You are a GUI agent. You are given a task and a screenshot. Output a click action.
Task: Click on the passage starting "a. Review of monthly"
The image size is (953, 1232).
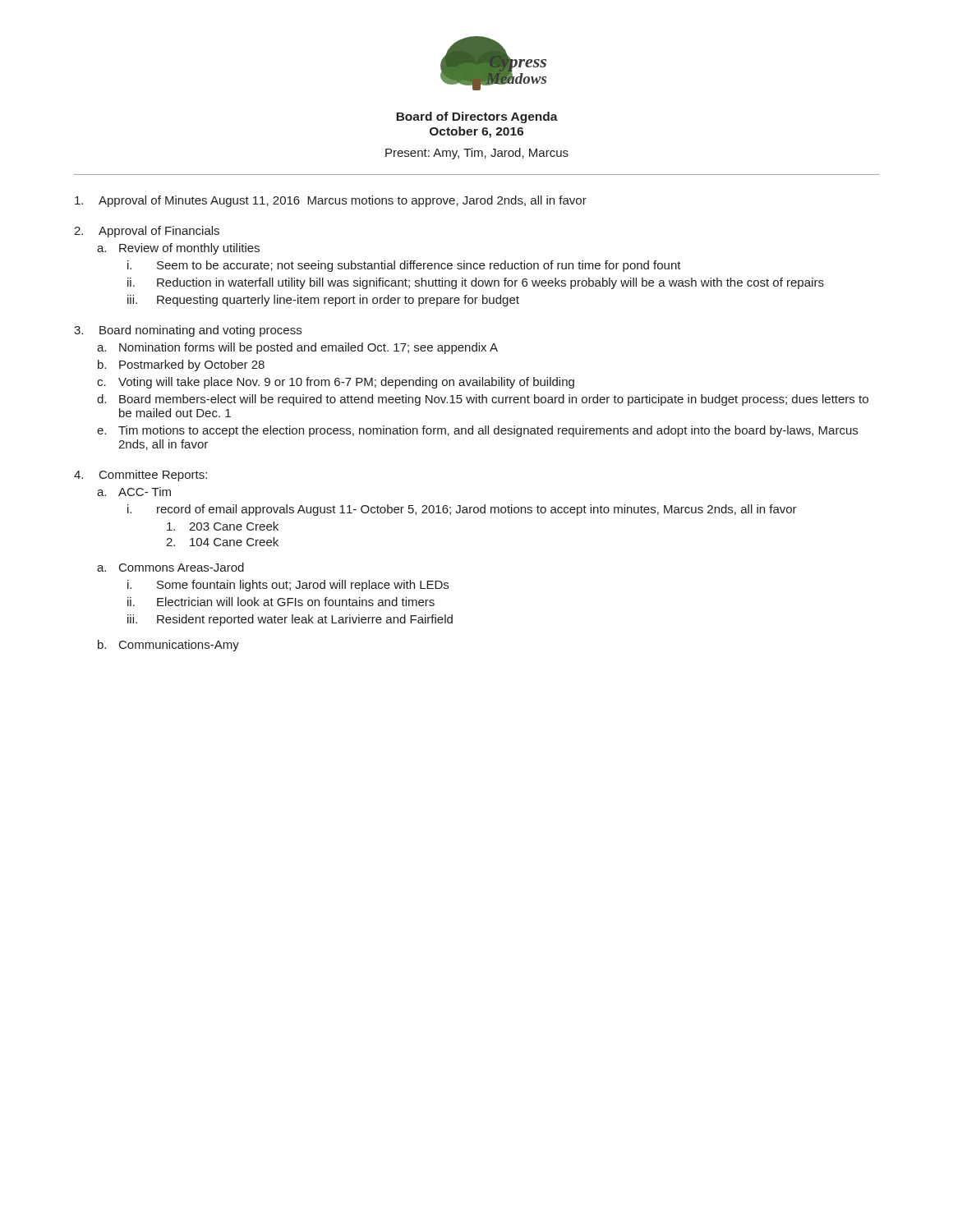click(178, 249)
